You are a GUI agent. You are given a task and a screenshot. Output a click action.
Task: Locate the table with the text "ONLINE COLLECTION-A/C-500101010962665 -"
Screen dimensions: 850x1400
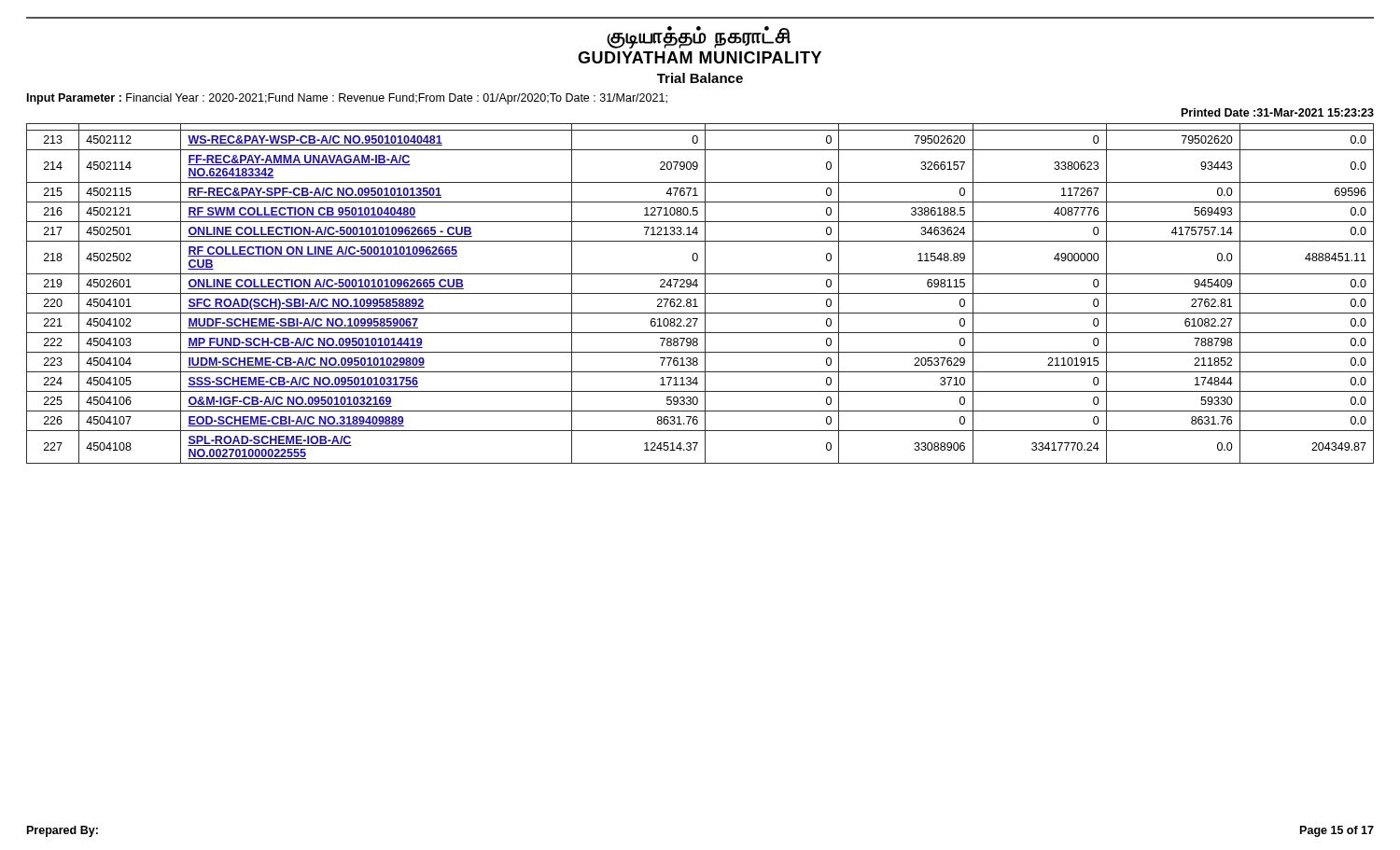click(700, 293)
